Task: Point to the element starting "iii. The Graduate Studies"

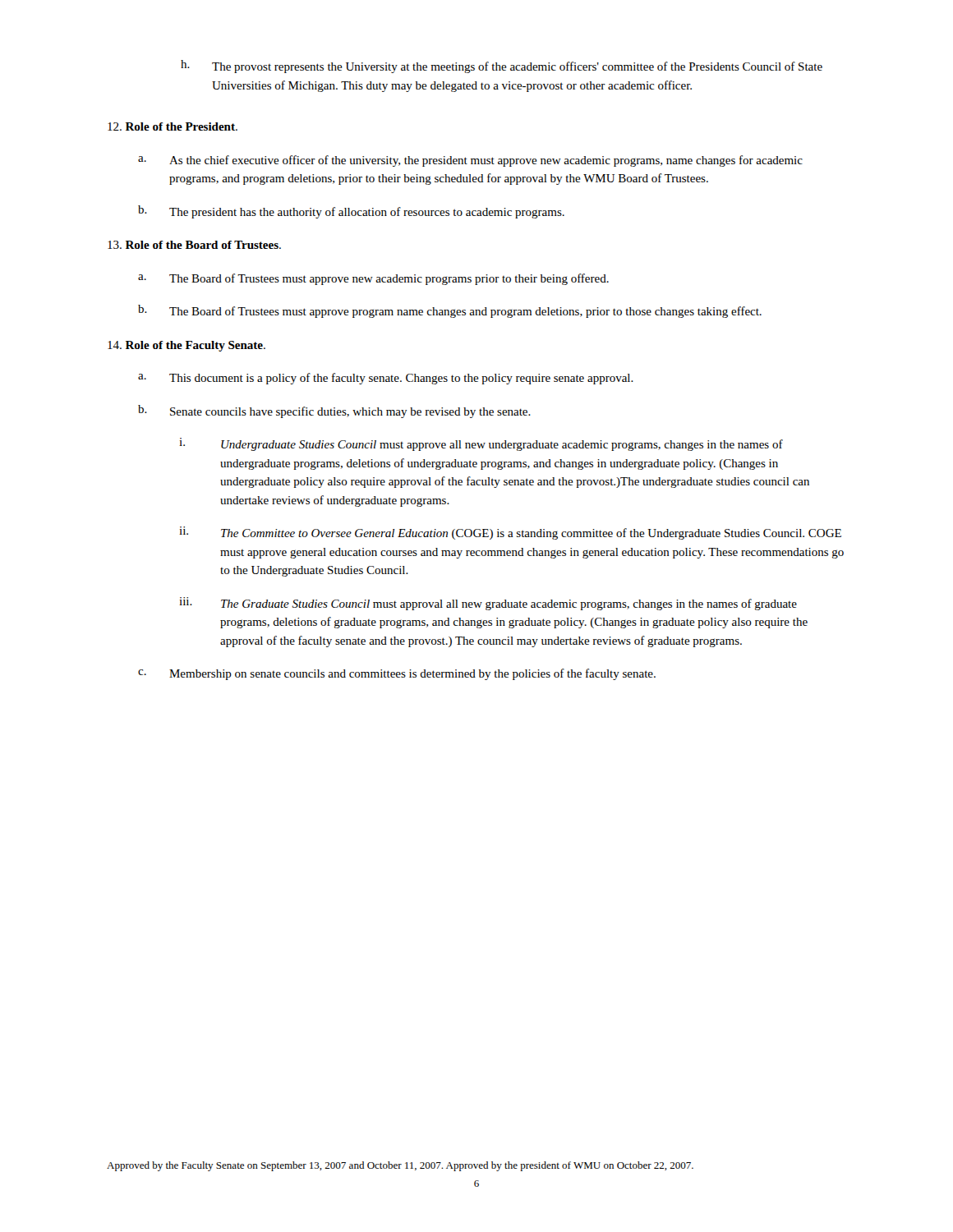Action: point(513,622)
